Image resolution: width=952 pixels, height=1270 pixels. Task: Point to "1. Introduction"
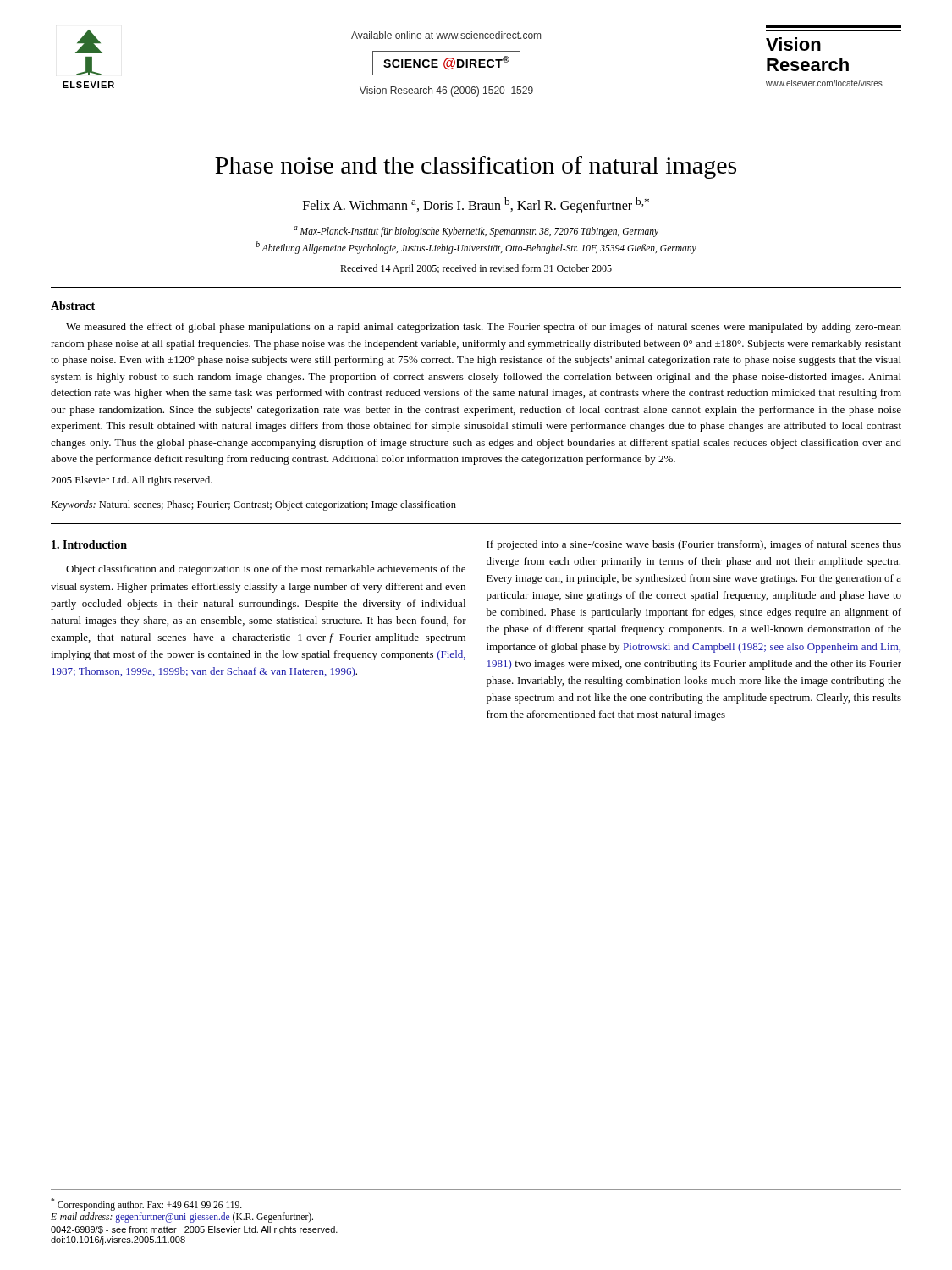(x=89, y=545)
